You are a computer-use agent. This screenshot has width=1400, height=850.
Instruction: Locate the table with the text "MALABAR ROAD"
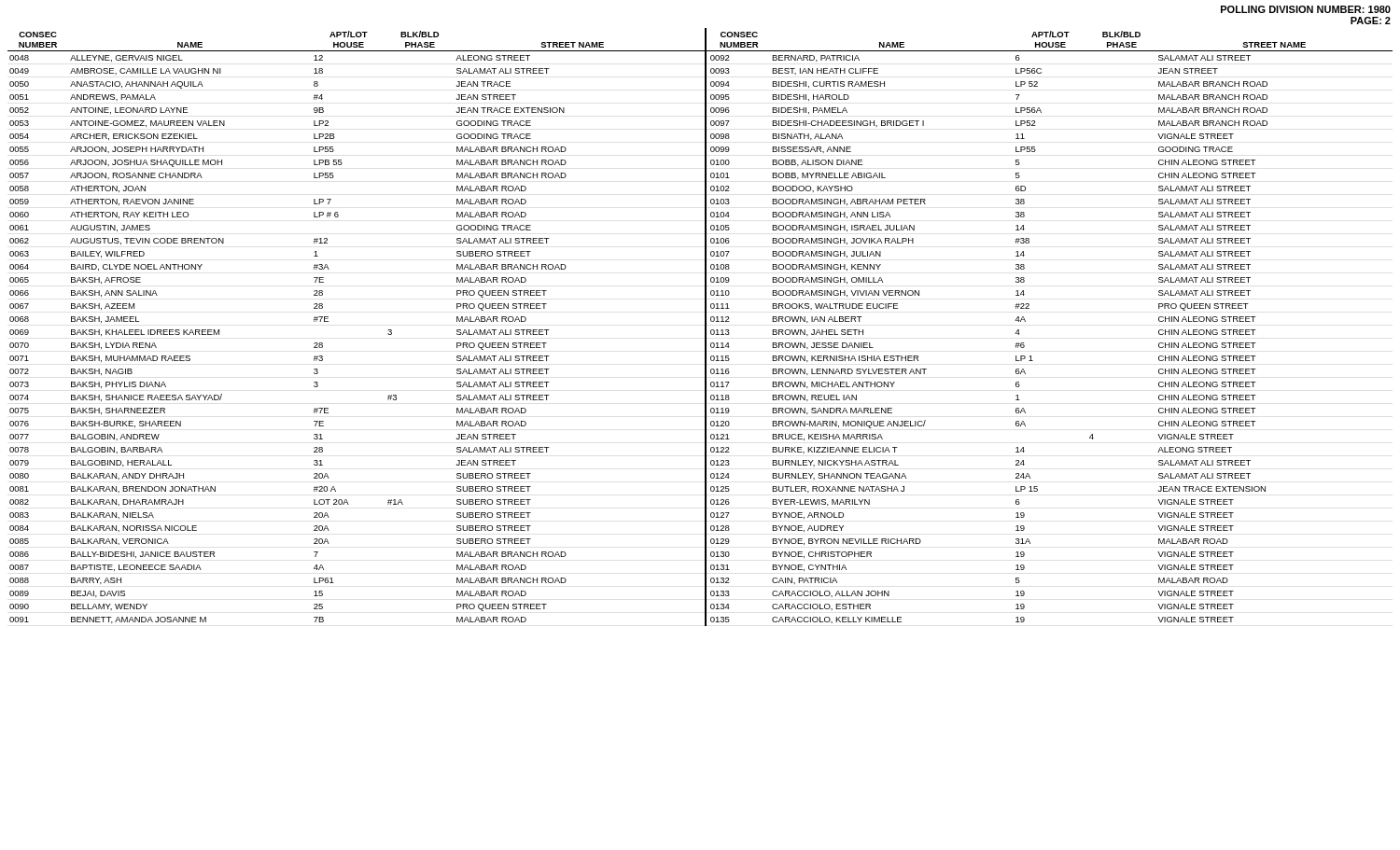(700, 327)
